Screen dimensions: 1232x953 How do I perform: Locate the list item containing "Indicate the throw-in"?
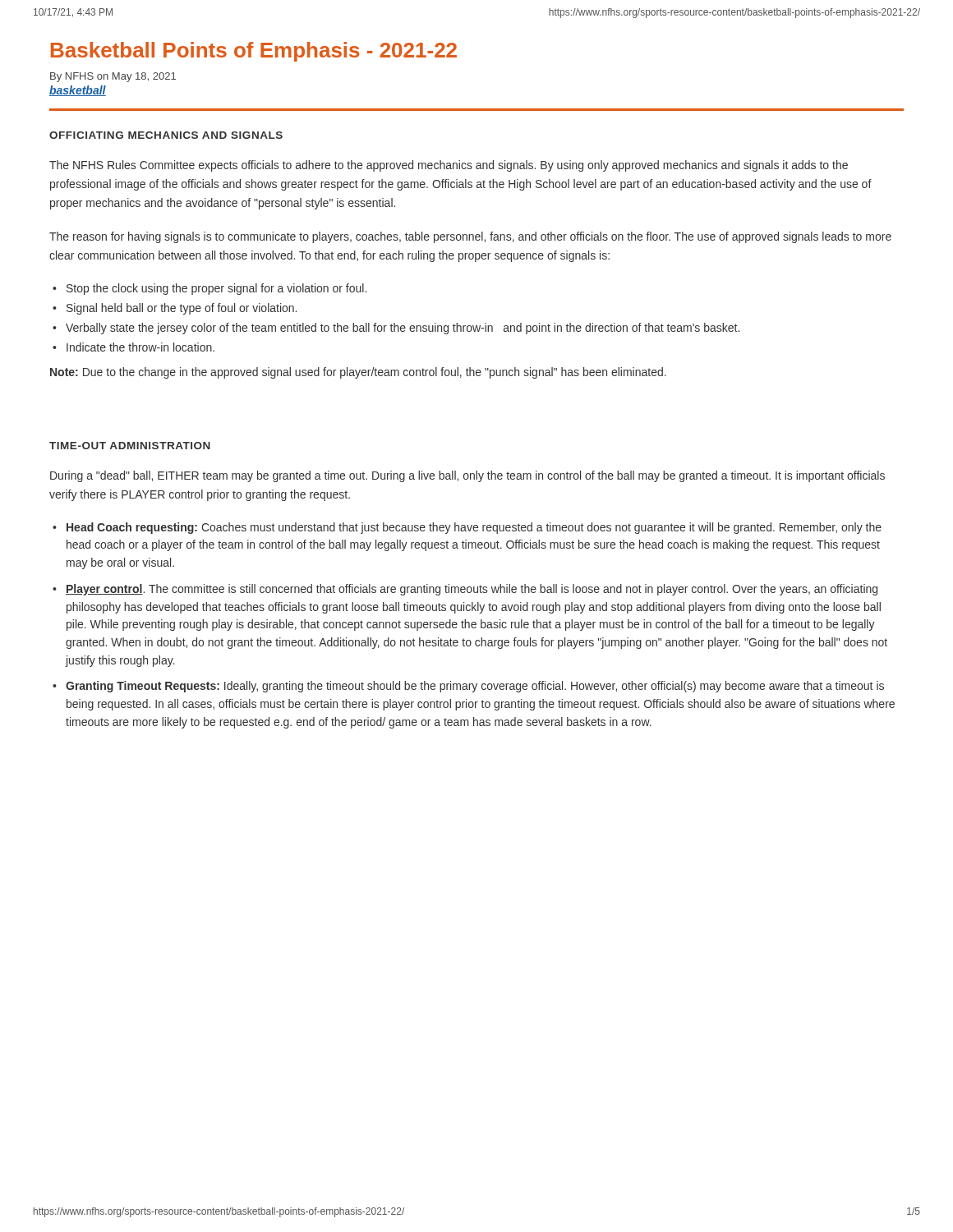click(141, 347)
